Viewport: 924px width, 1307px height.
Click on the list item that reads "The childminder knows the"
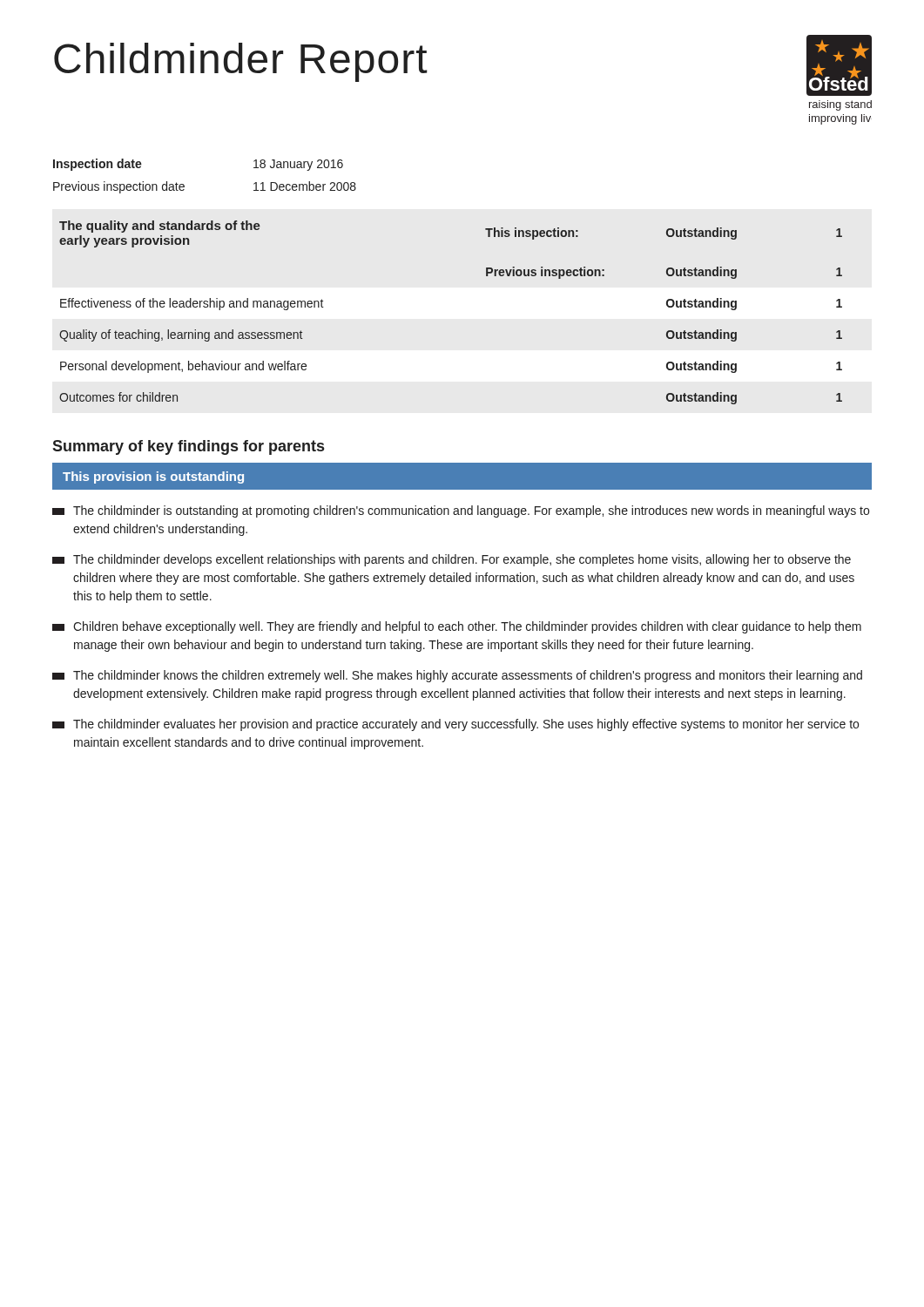(x=462, y=685)
